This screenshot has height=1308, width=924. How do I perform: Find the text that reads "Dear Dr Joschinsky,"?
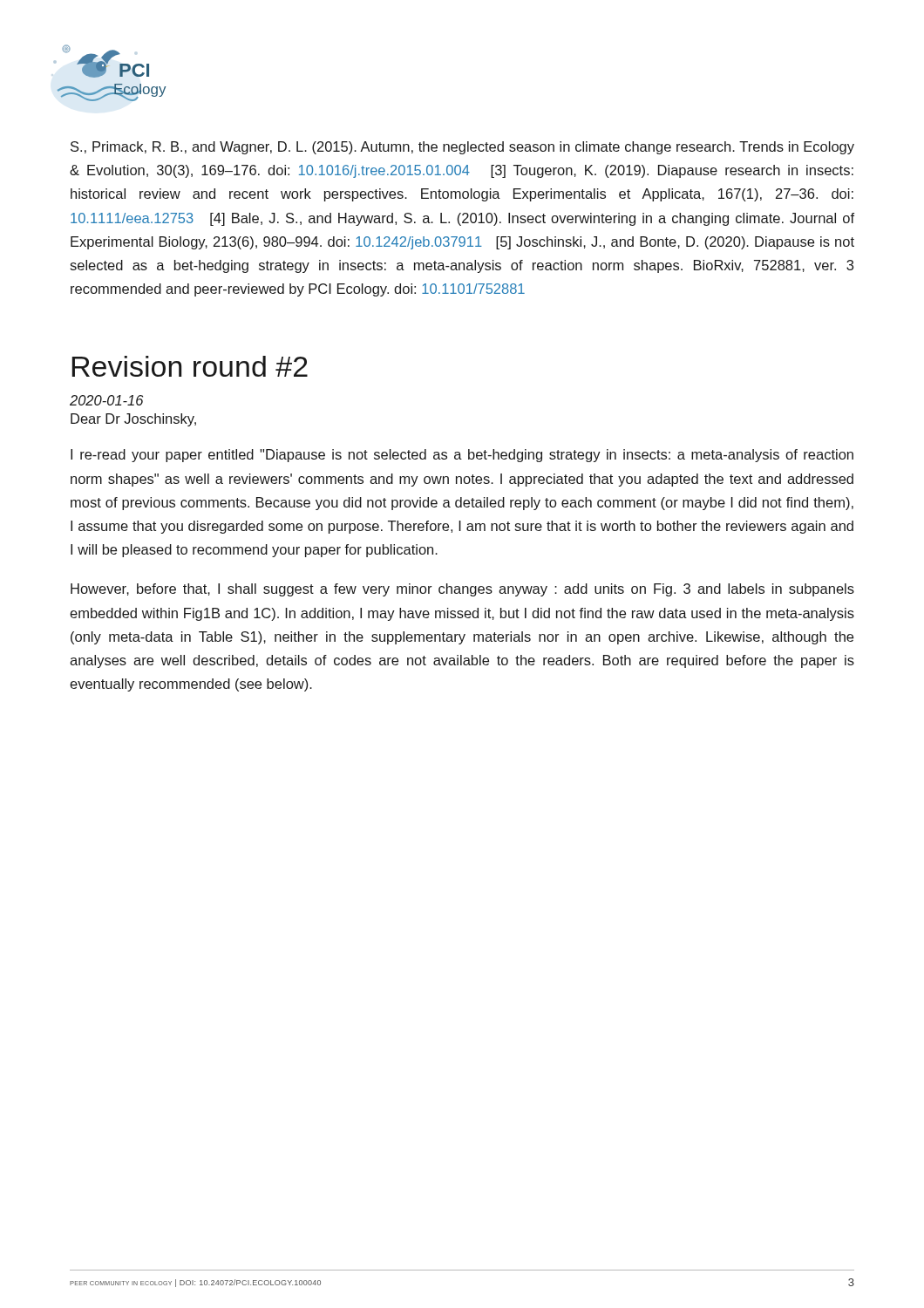tap(134, 419)
